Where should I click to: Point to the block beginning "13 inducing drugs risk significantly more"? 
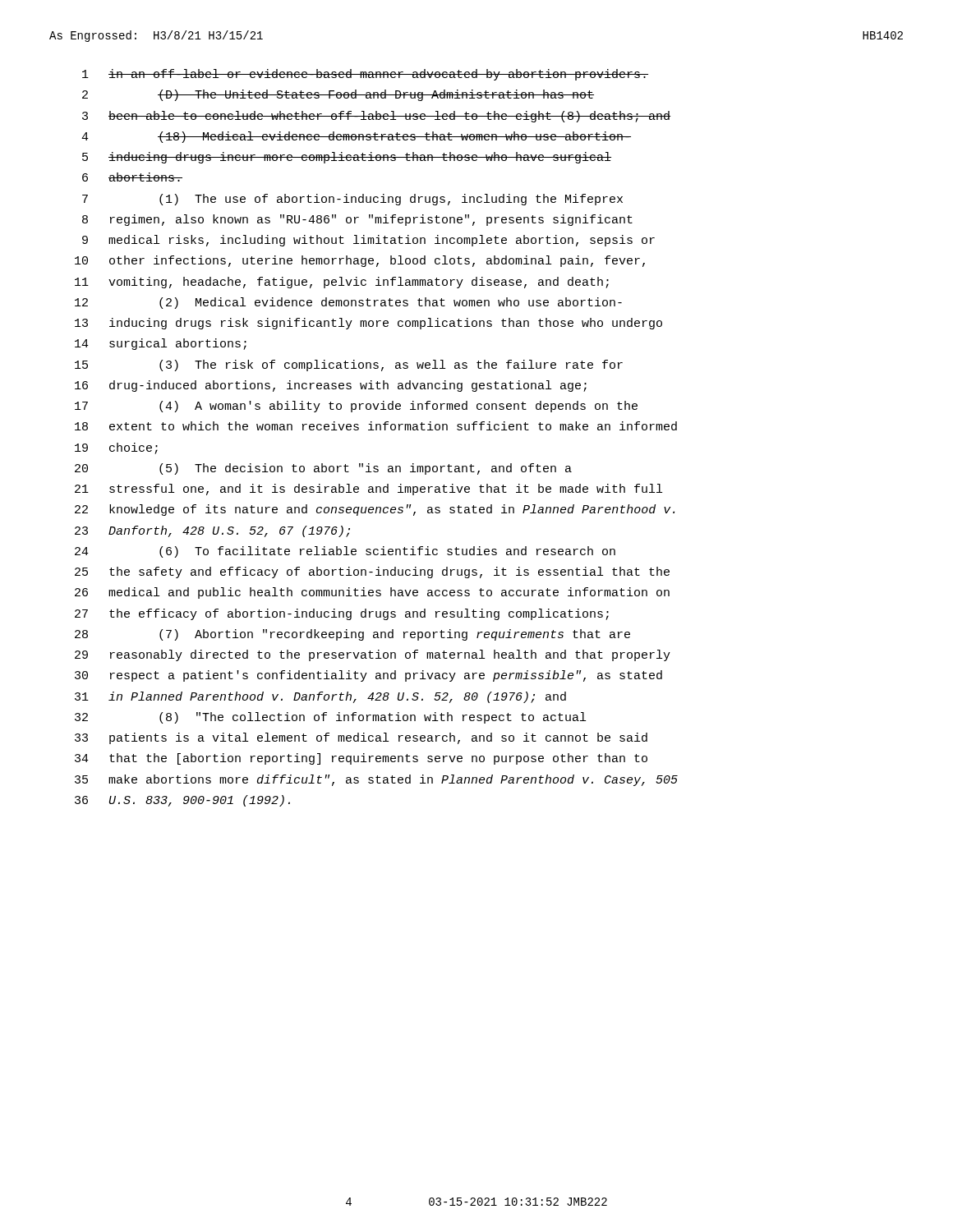point(476,324)
